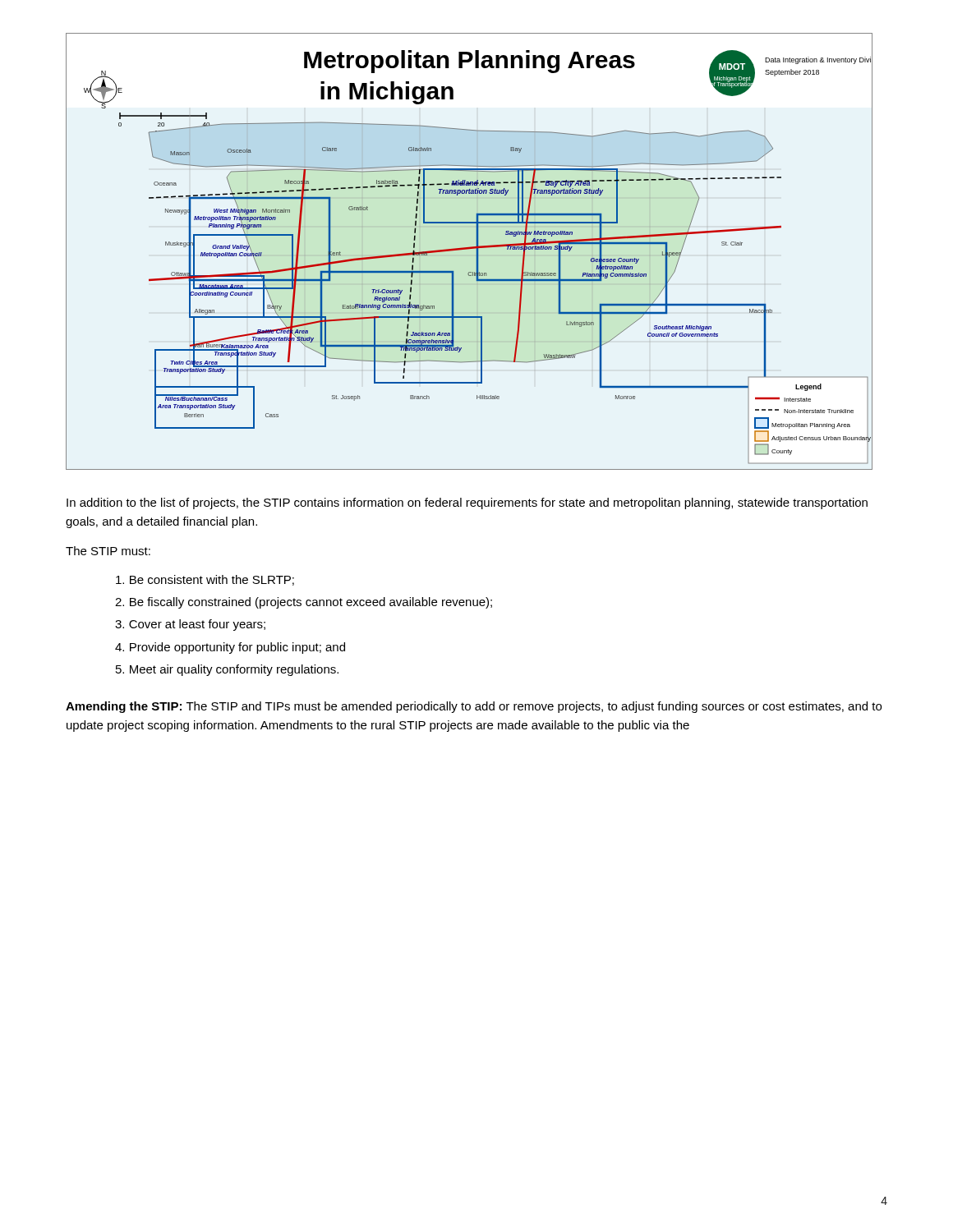Find the map
Screen dimensions: 1232x953
[x=469, y=251]
